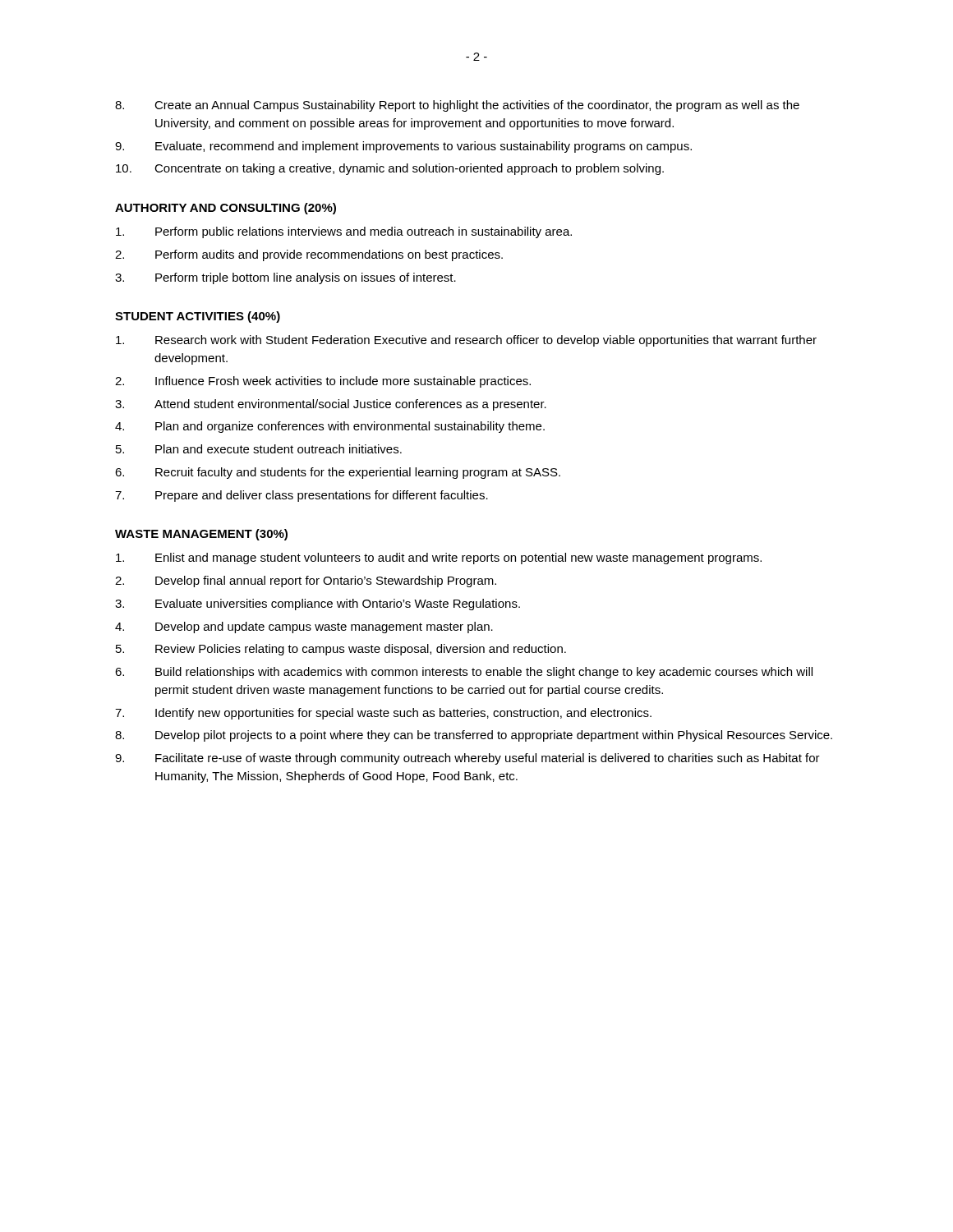
Task: Where is the passage that starts "3. Perform triple bottom line analysis on"?
Action: pyautogui.click(x=285, y=278)
